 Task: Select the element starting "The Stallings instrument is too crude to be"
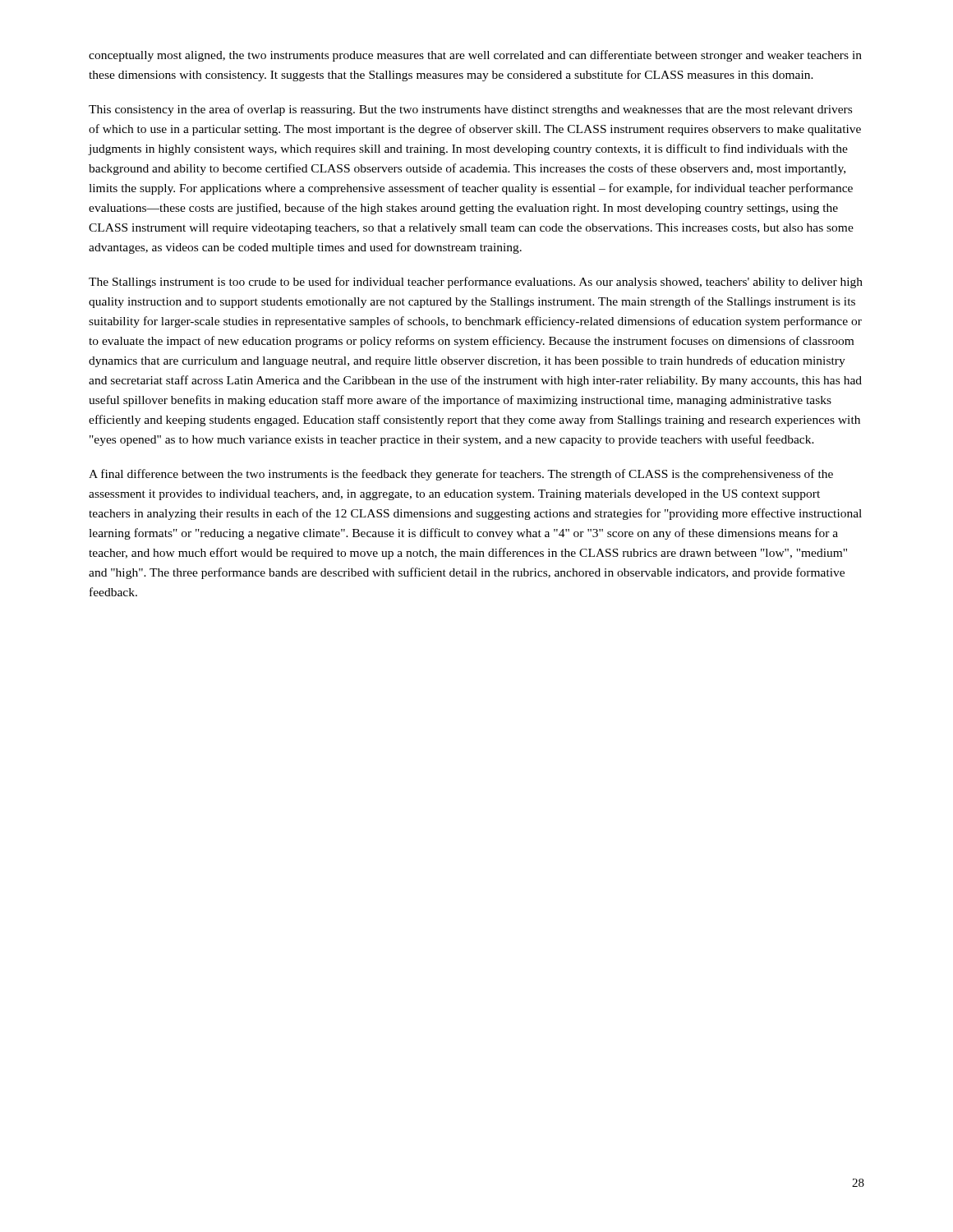tap(476, 360)
